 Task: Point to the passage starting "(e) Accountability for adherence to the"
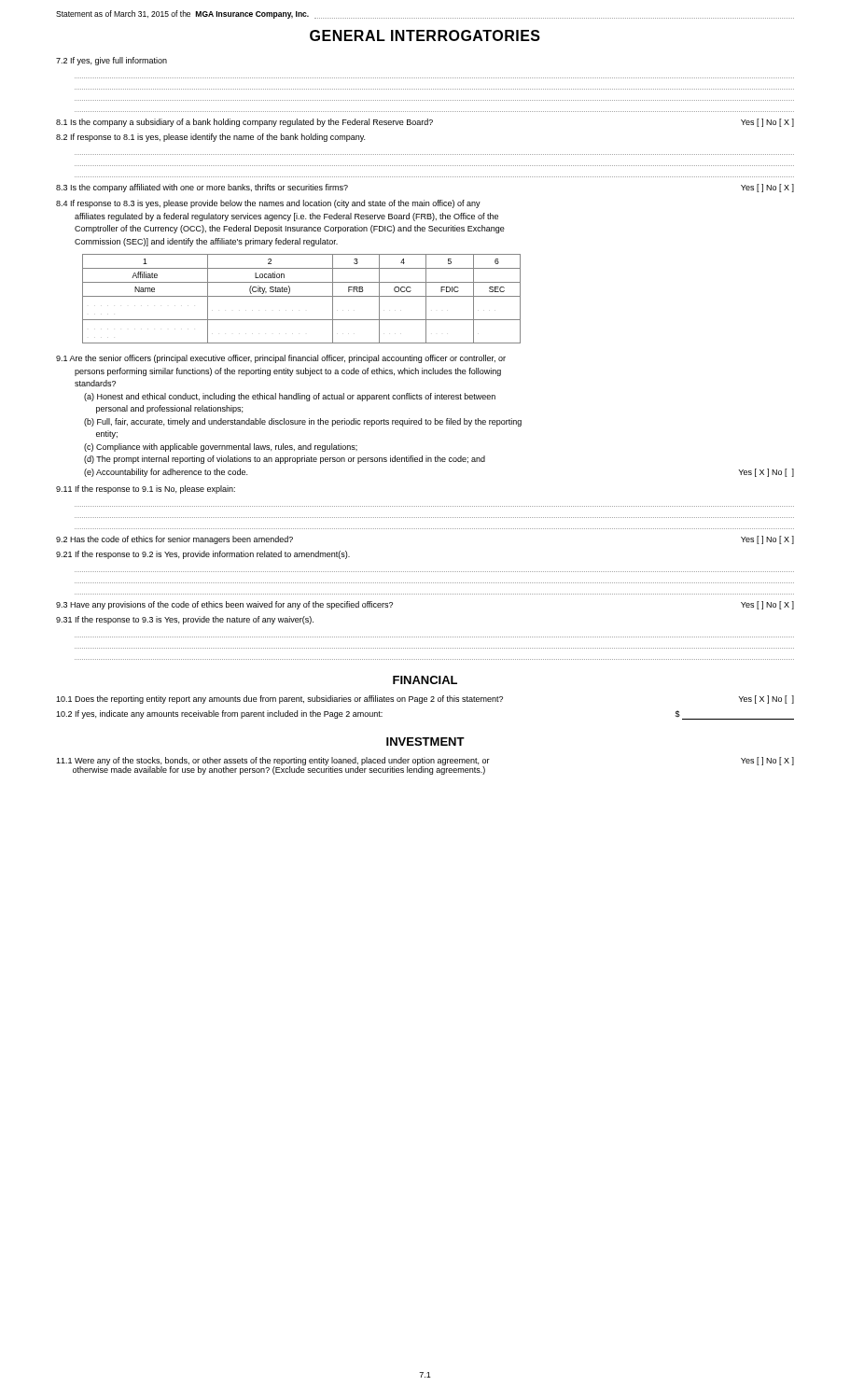tap(439, 472)
